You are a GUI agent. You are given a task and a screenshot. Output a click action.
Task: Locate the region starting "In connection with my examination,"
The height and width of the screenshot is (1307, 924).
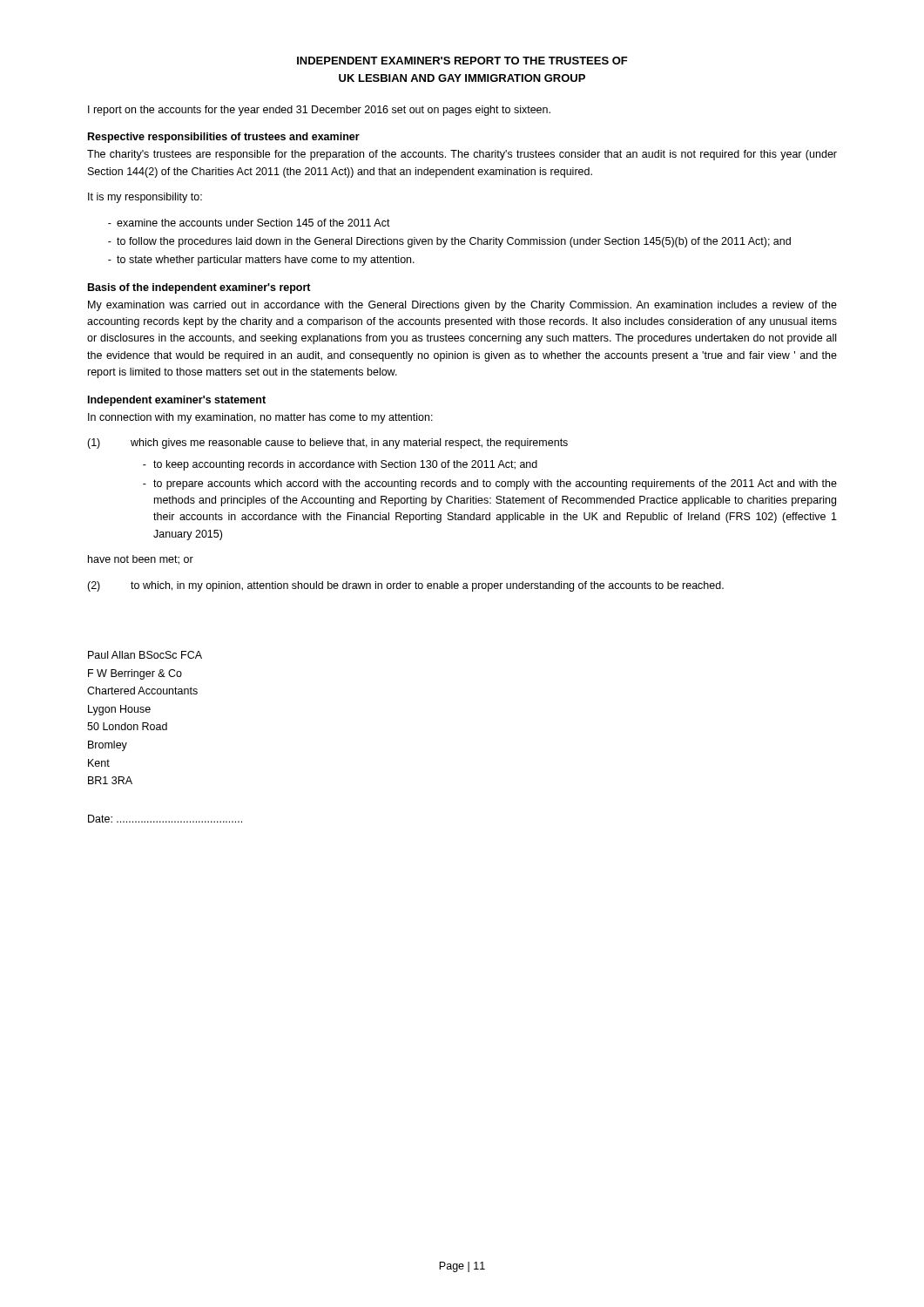point(260,417)
